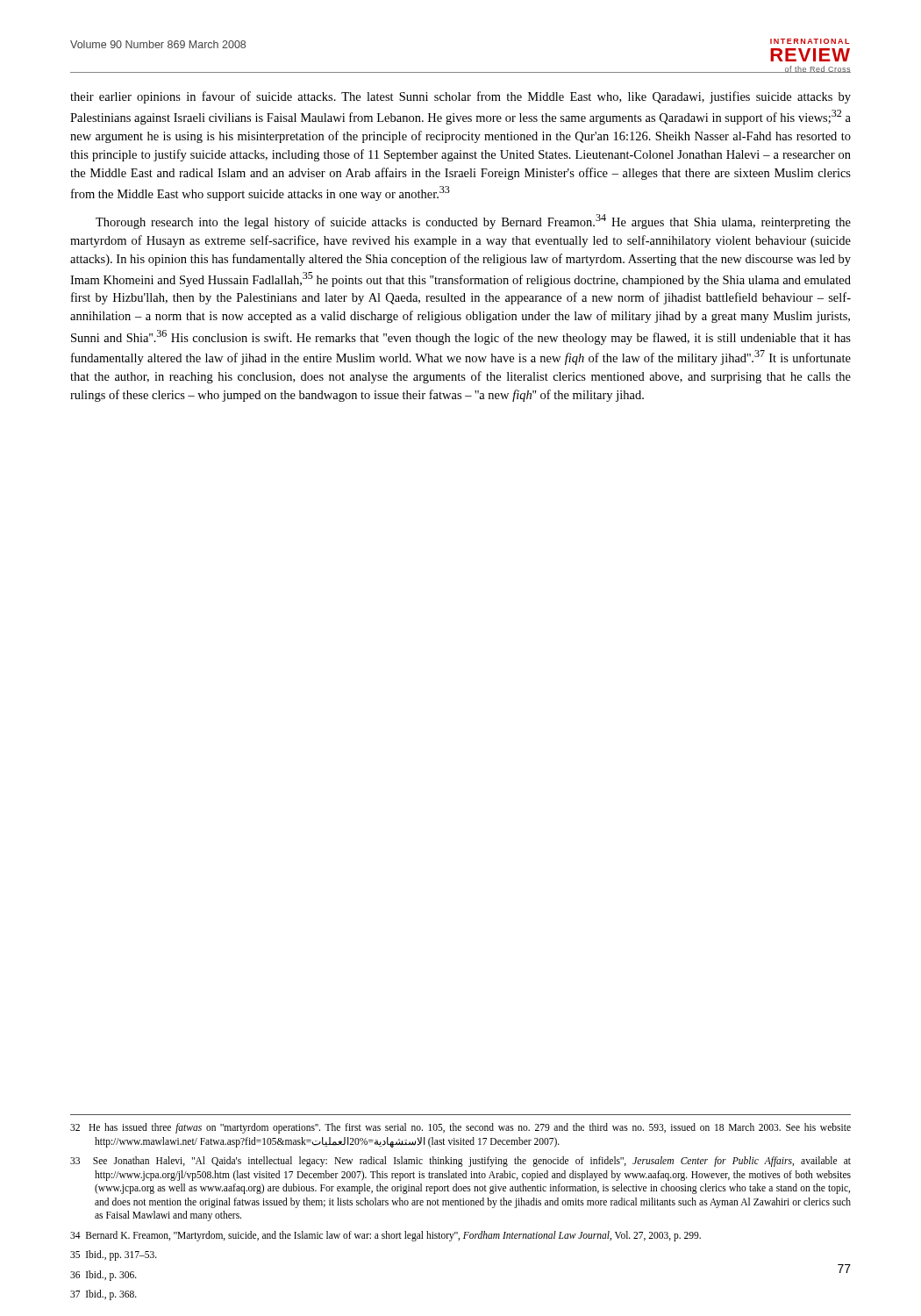Click the passage that begins "32 He has issued"
Image resolution: width=921 pixels, height=1316 pixels.
tap(460, 1134)
